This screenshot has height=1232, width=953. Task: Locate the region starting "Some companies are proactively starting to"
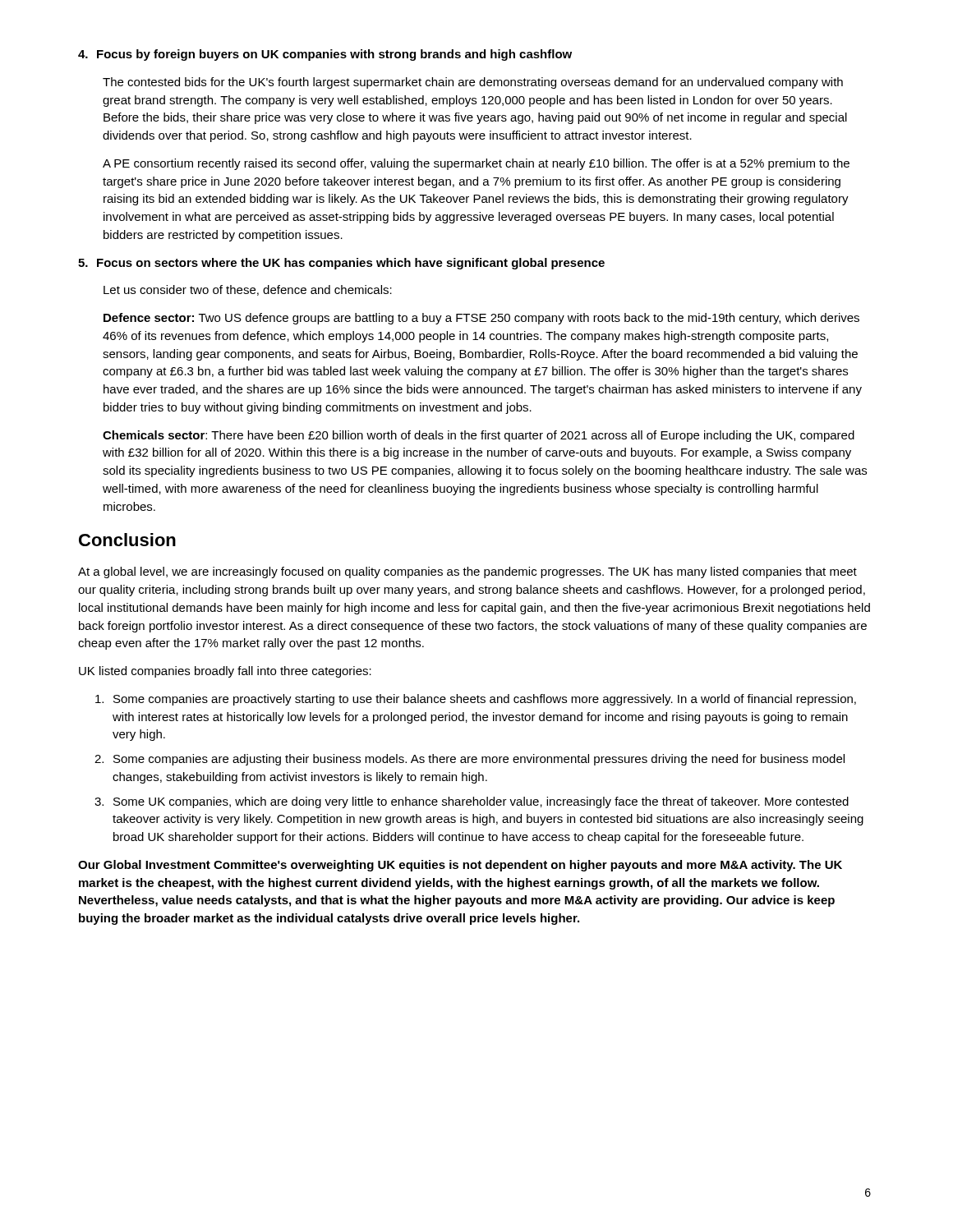click(483, 716)
